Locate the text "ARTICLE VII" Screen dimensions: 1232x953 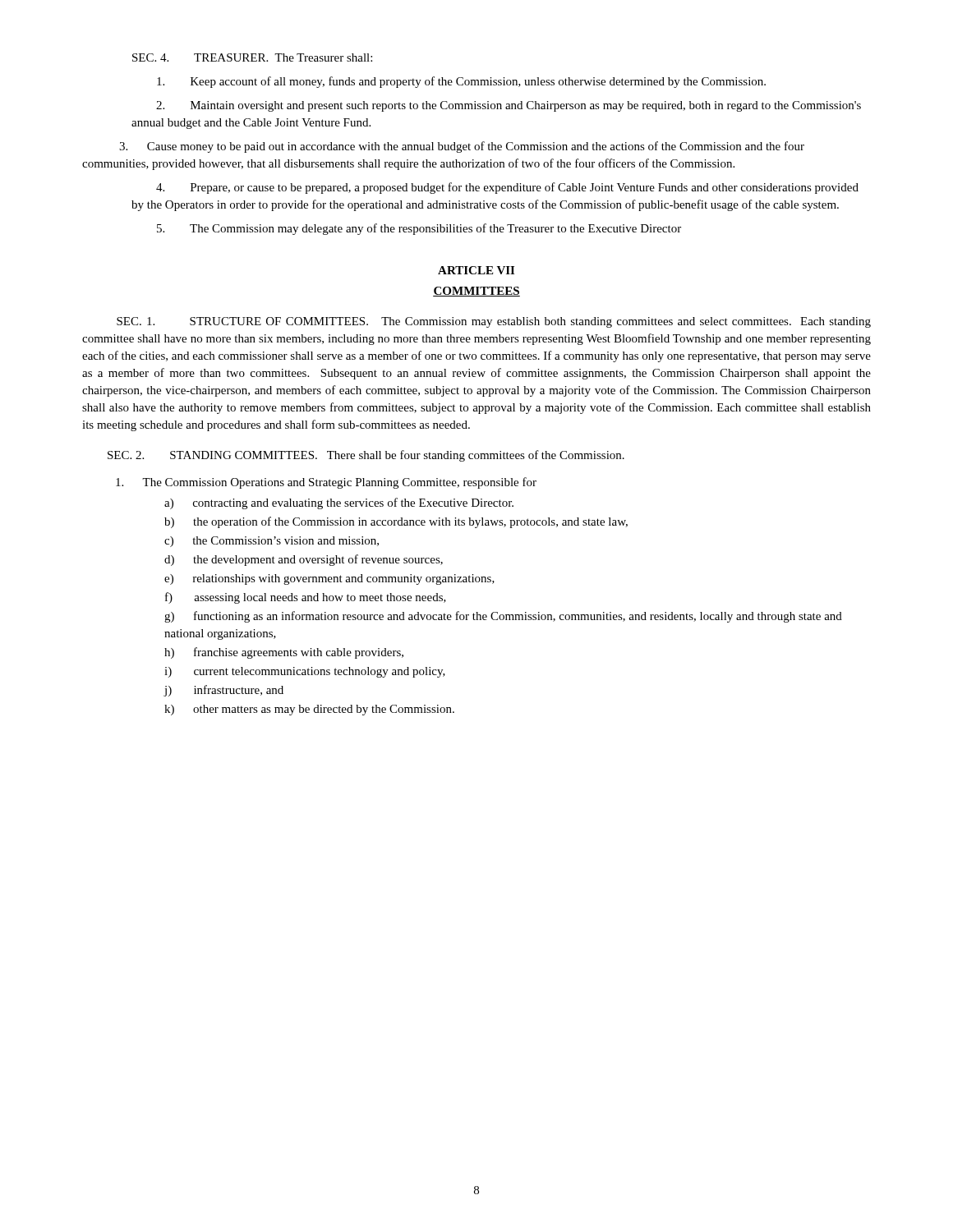476,270
